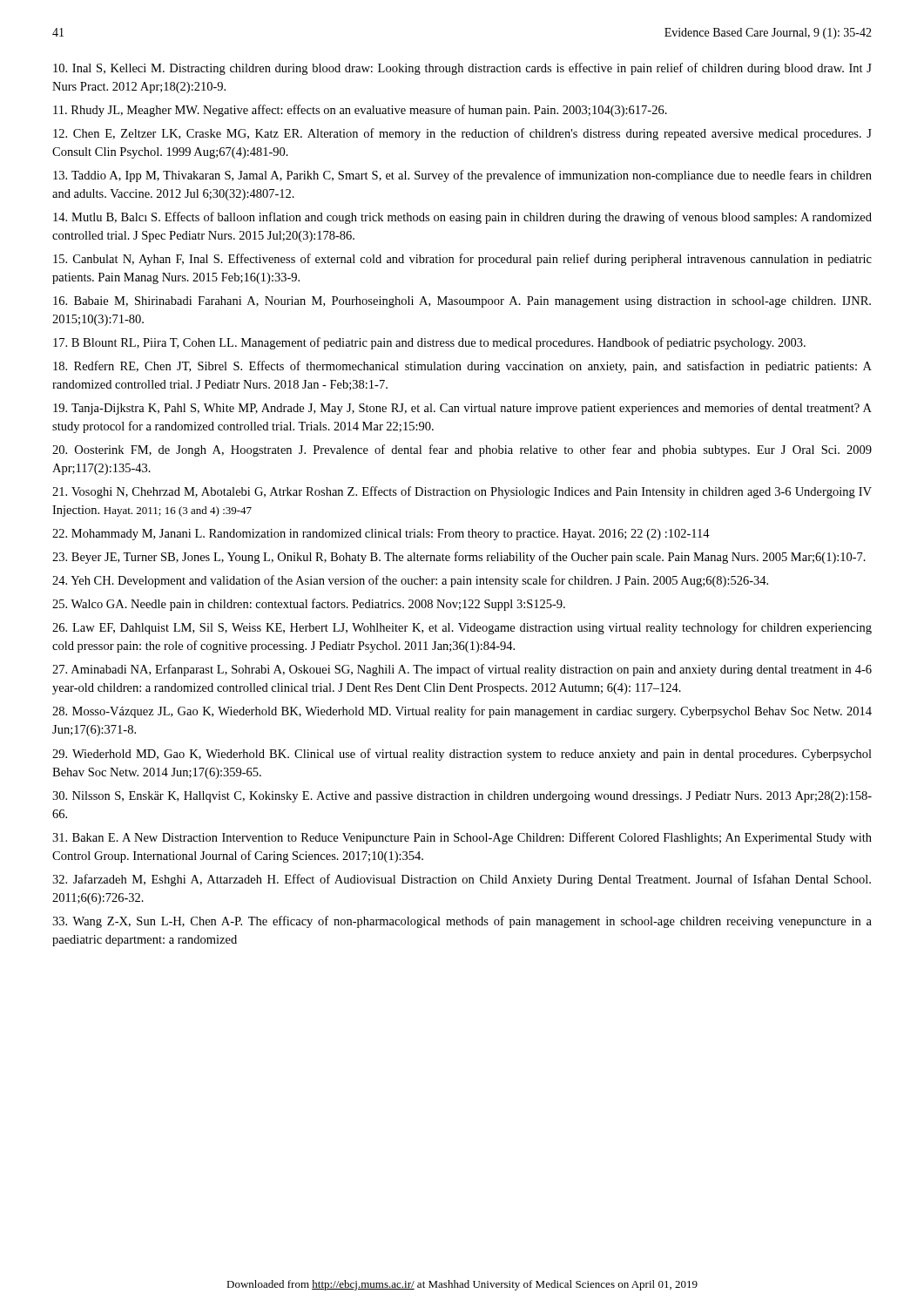Select the region starting "23. Beyer JE, Turner SB,"
924x1307 pixels.
[x=459, y=557]
